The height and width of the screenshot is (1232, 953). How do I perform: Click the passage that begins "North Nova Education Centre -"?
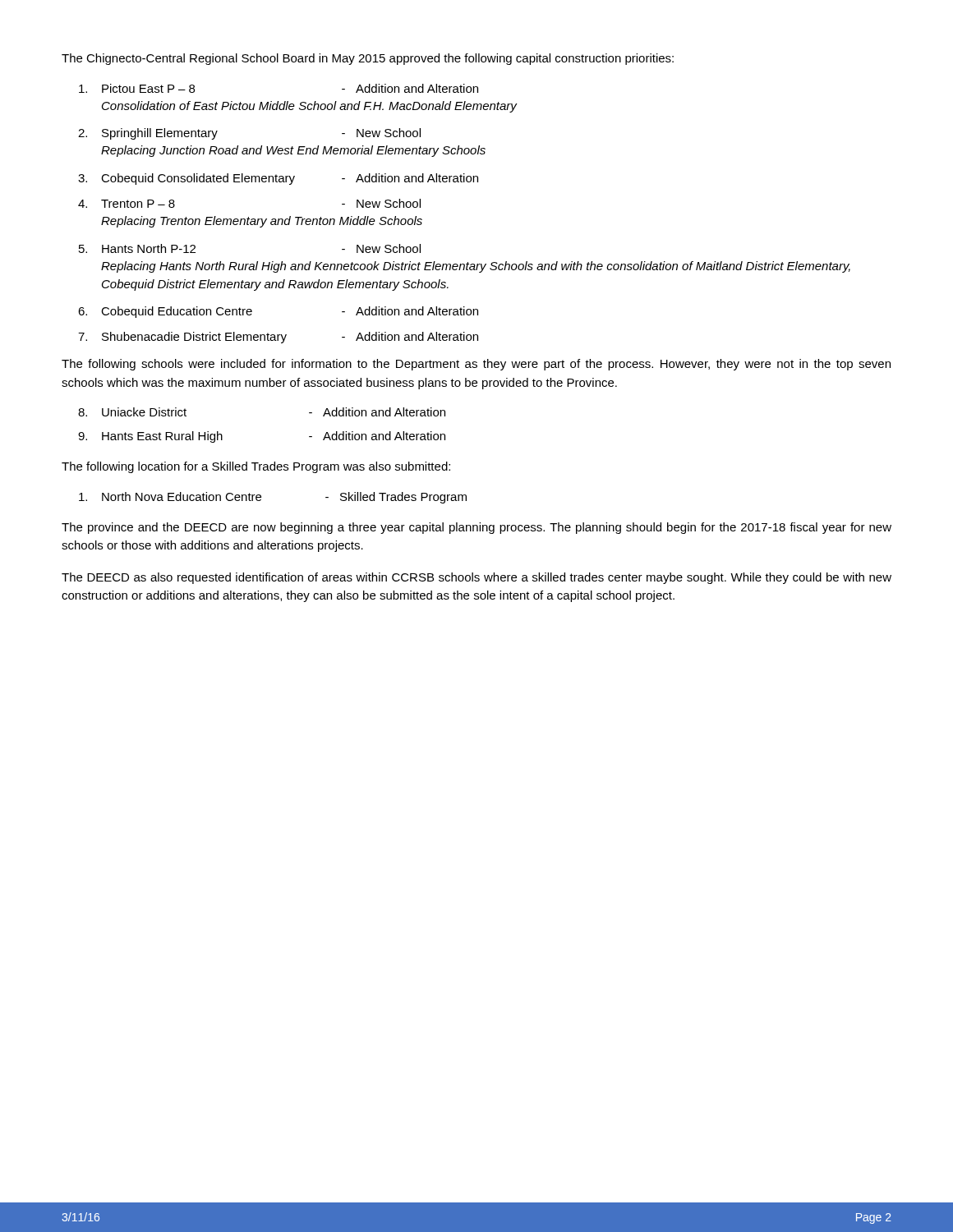[x=184, y=497]
